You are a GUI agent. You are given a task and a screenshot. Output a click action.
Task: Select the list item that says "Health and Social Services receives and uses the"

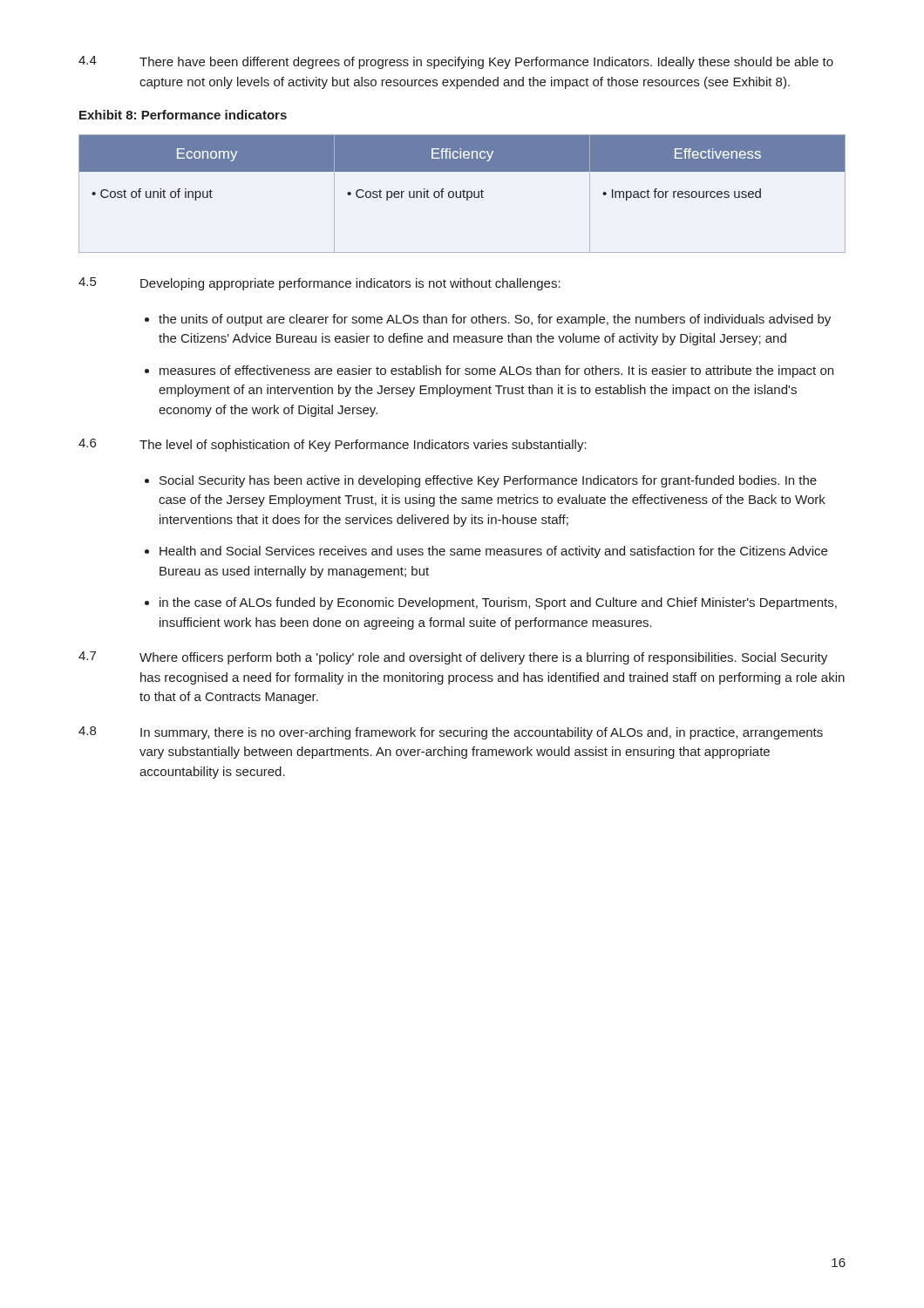pyautogui.click(x=493, y=560)
